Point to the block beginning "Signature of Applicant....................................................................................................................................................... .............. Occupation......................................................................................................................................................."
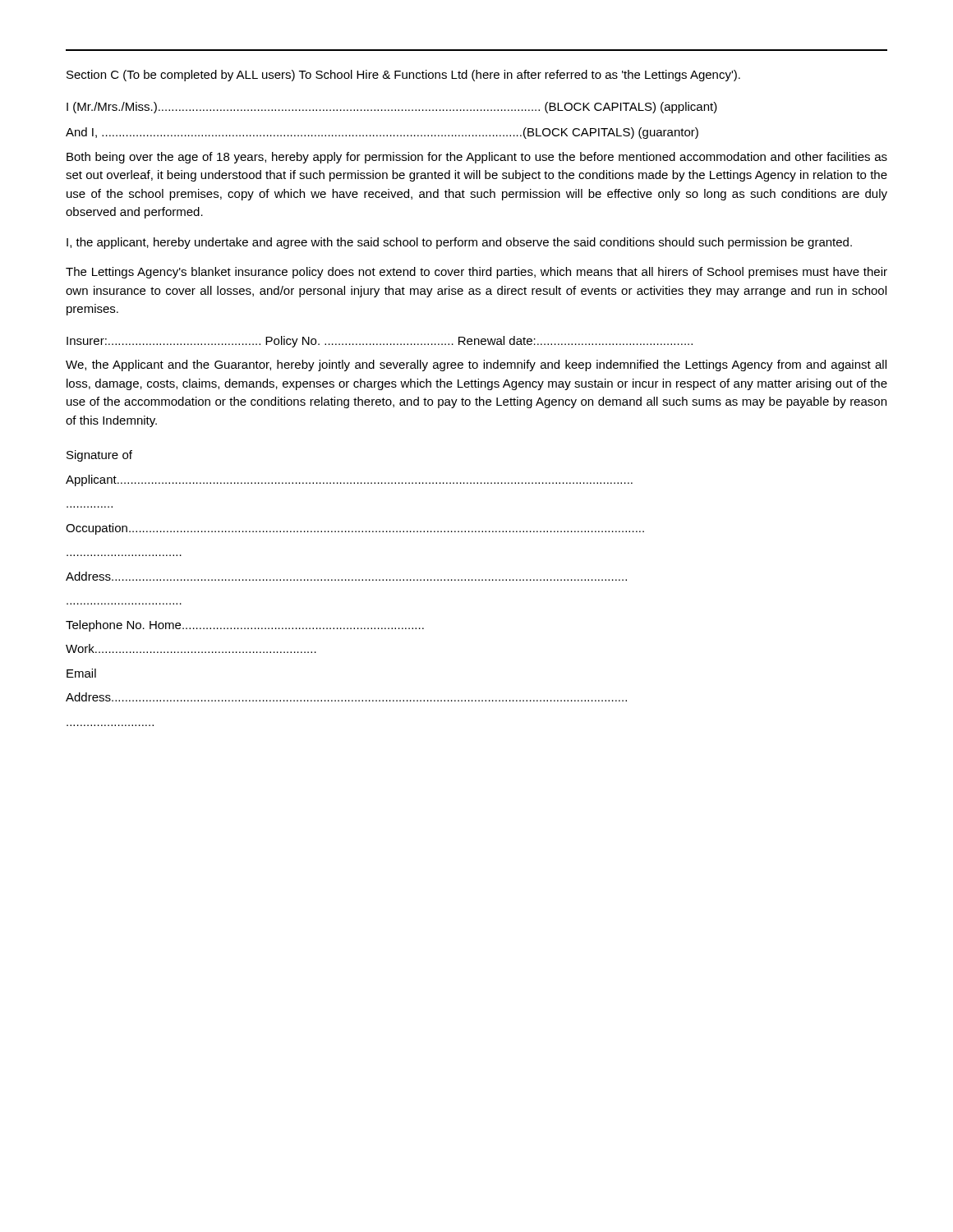The height and width of the screenshot is (1232, 953). click(476, 588)
